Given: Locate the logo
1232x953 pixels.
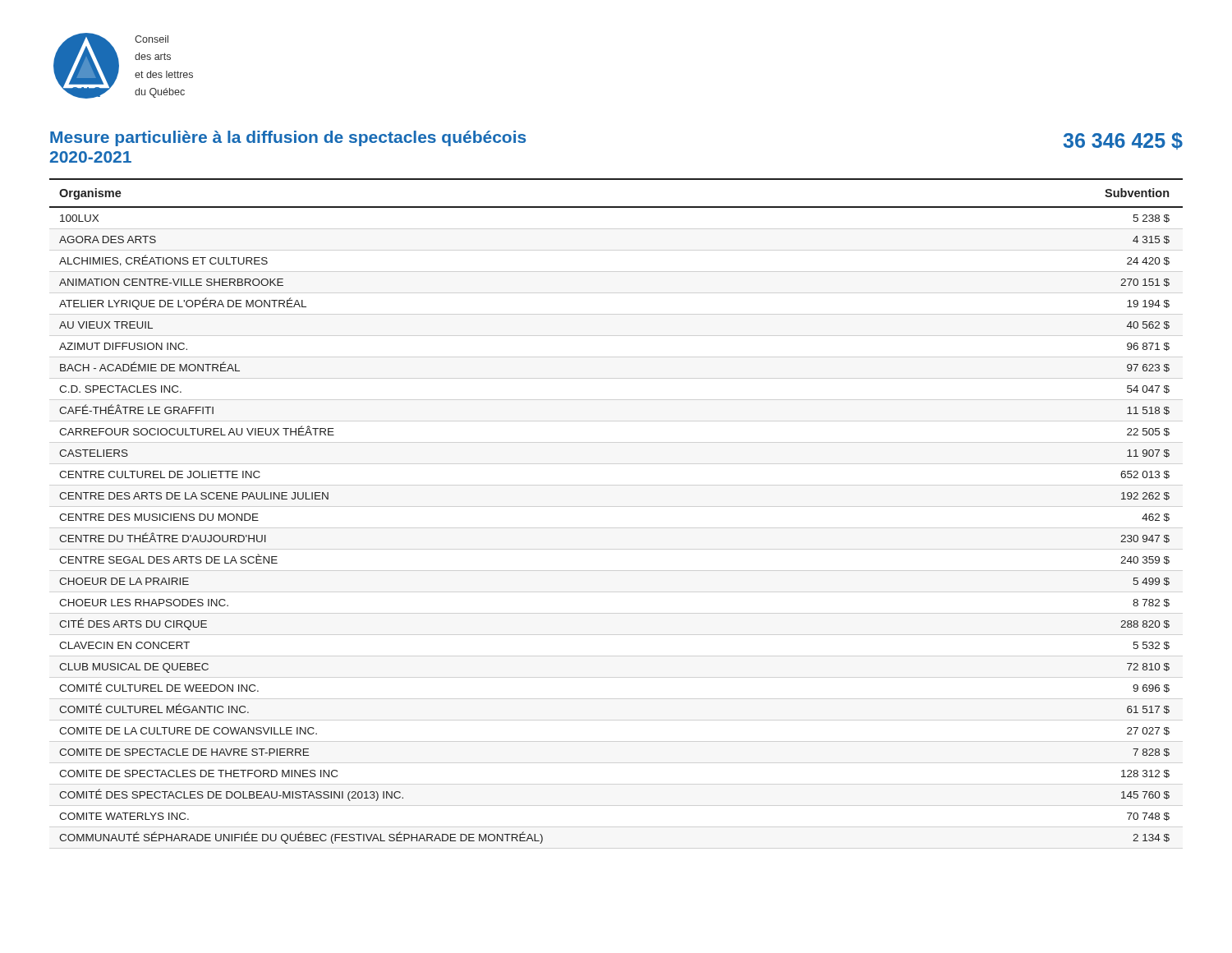Looking at the screenshot, I should pyautogui.click(x=121, y=65).
